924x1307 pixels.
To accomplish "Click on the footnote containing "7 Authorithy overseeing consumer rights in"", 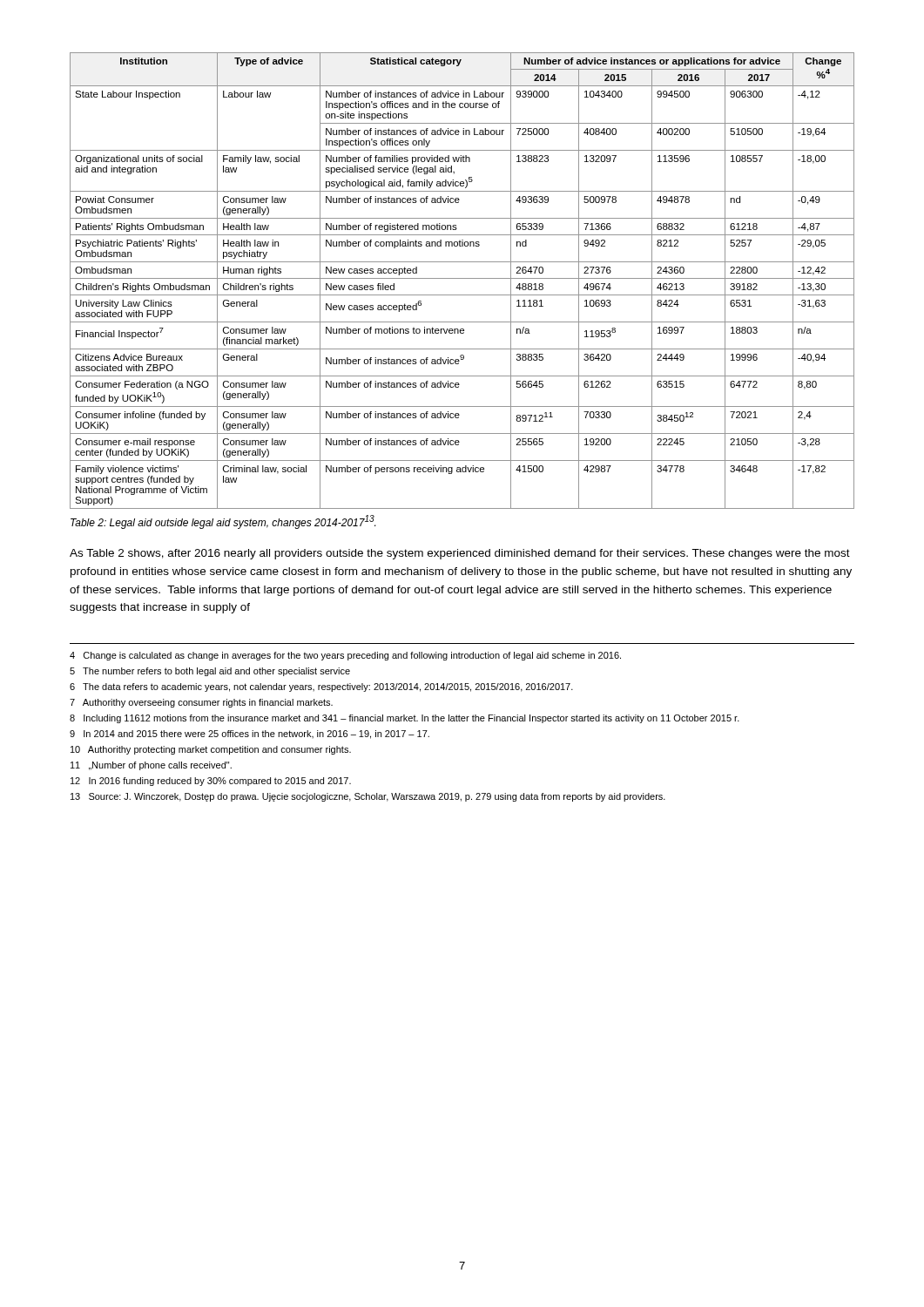I will [x=201, y=702].
